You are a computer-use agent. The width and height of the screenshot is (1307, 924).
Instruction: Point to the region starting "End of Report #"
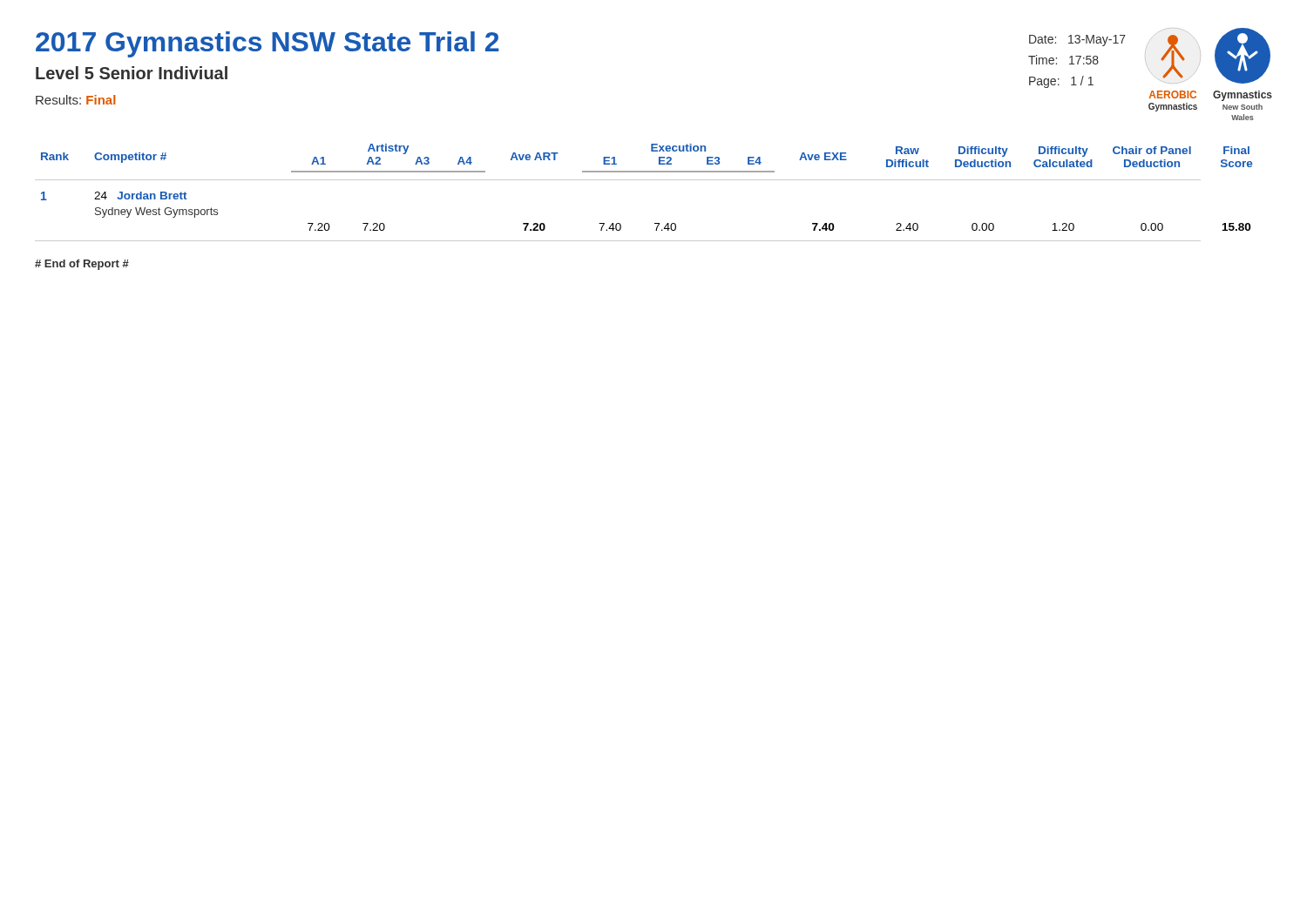pos(82,263)
